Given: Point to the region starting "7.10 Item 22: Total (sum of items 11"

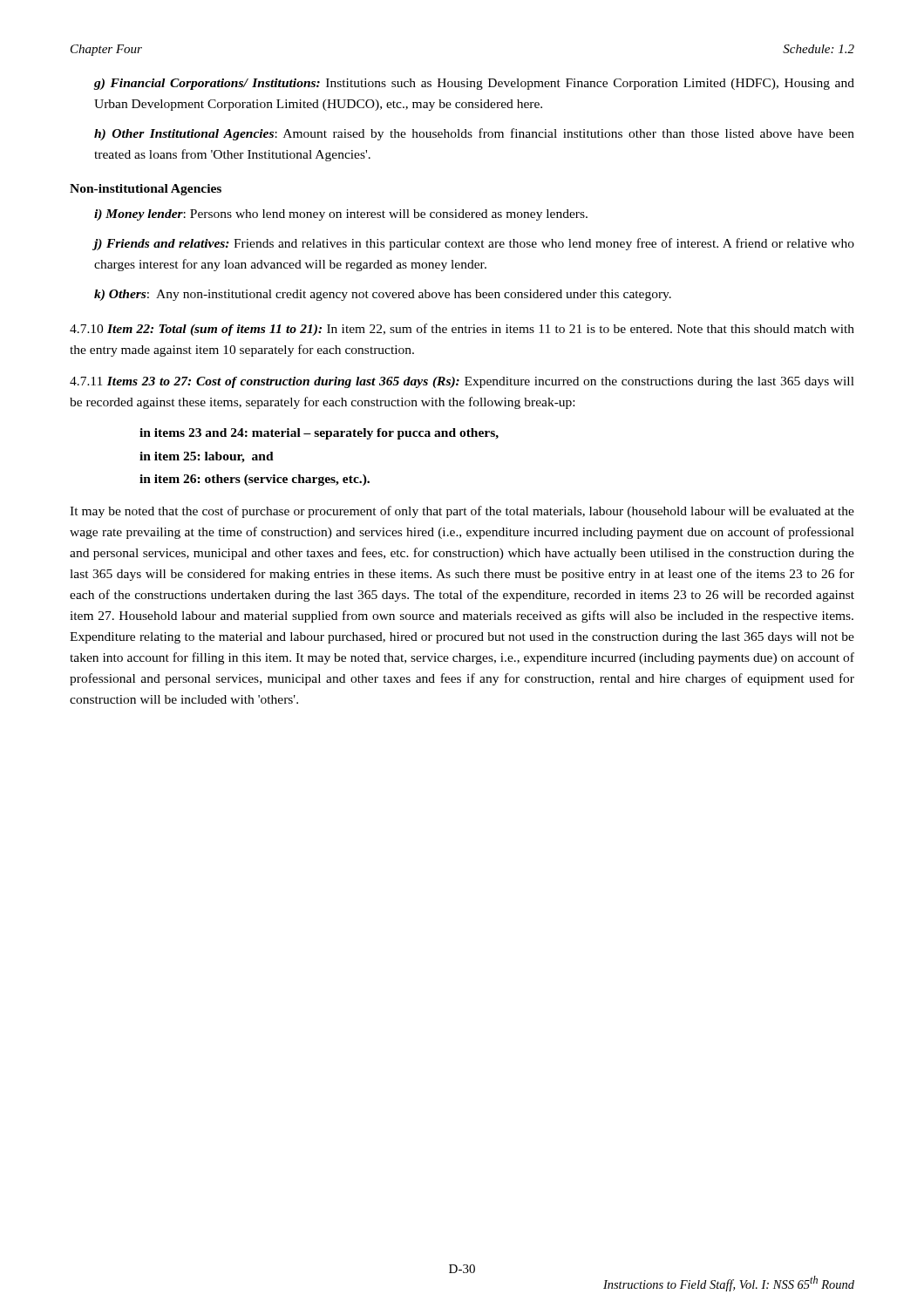Looking at the screenshot, I should [x=462, y=339].
